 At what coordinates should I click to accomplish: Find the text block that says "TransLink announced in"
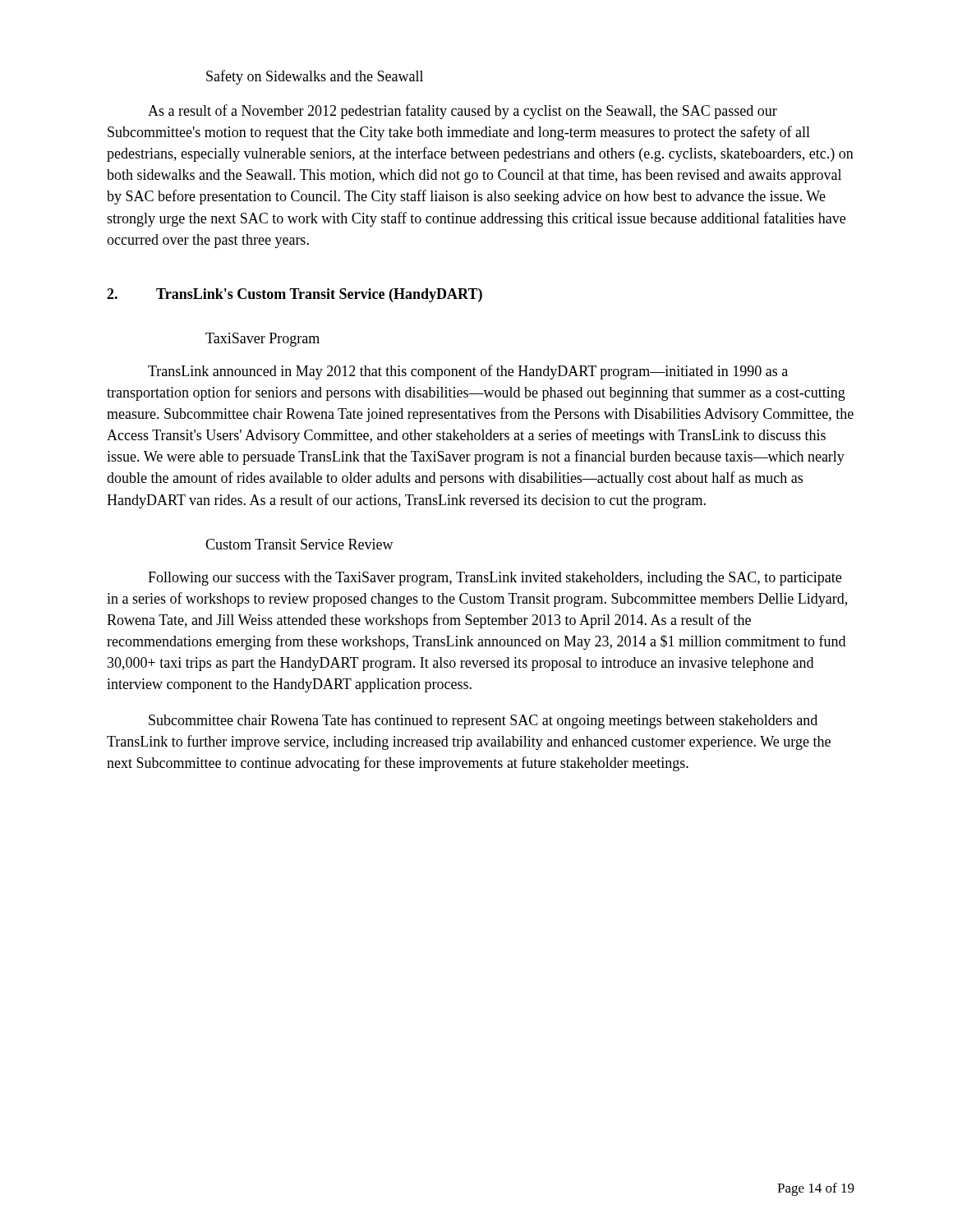point(480,435)
